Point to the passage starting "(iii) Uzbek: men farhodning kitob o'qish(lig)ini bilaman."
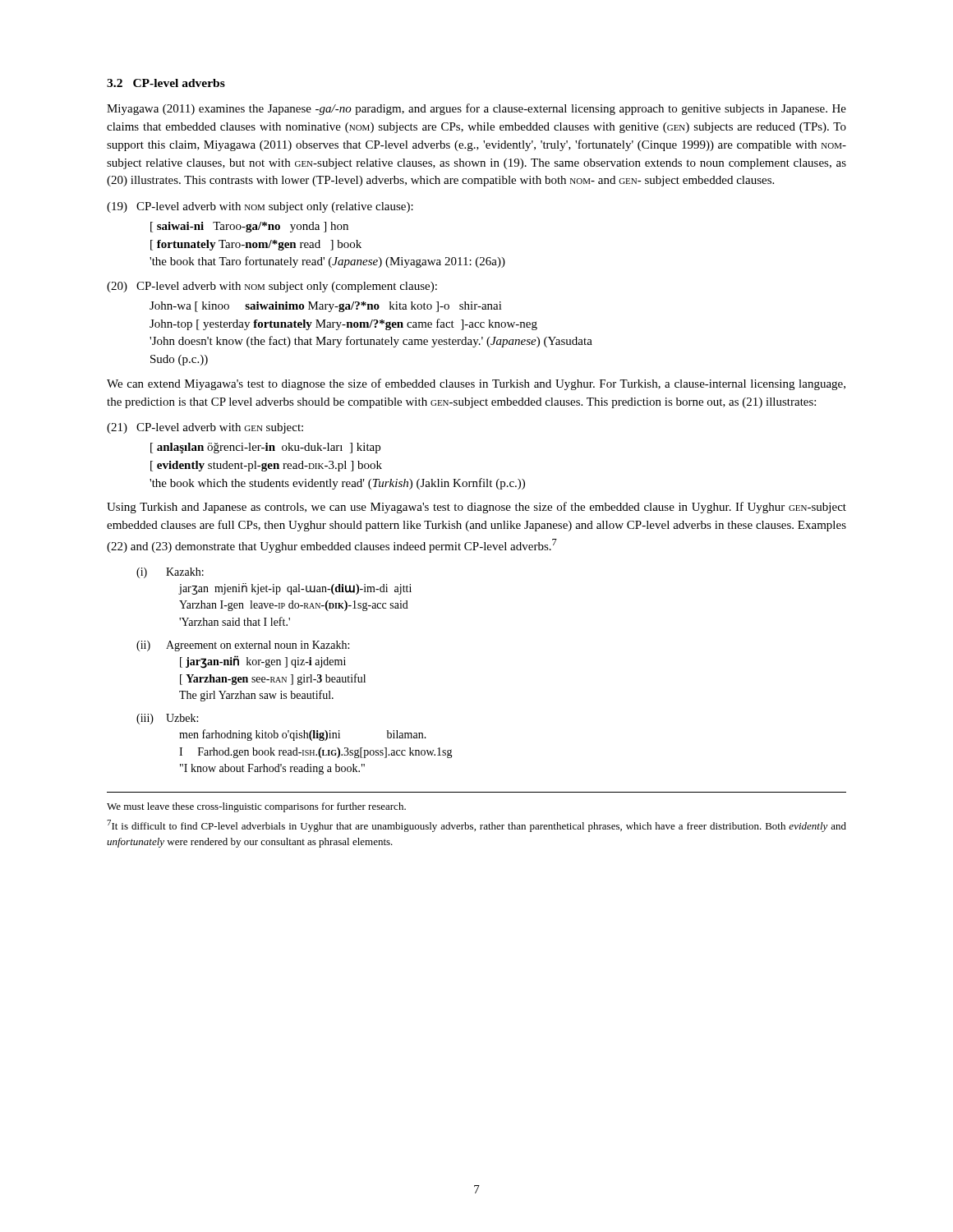This screenshot has width=953, height=1232. (167, 719)
